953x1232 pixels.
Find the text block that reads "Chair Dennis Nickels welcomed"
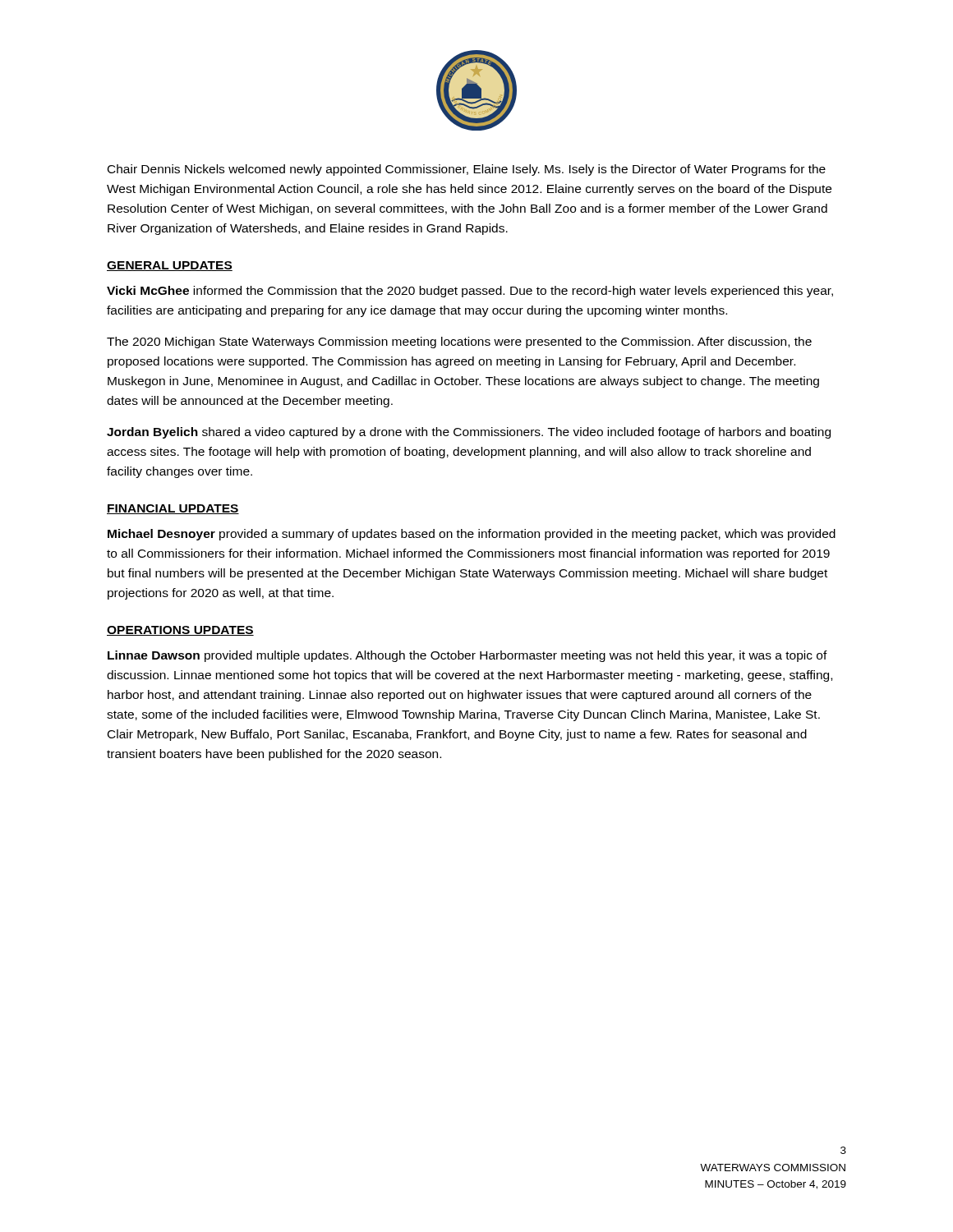coord(469,198)
